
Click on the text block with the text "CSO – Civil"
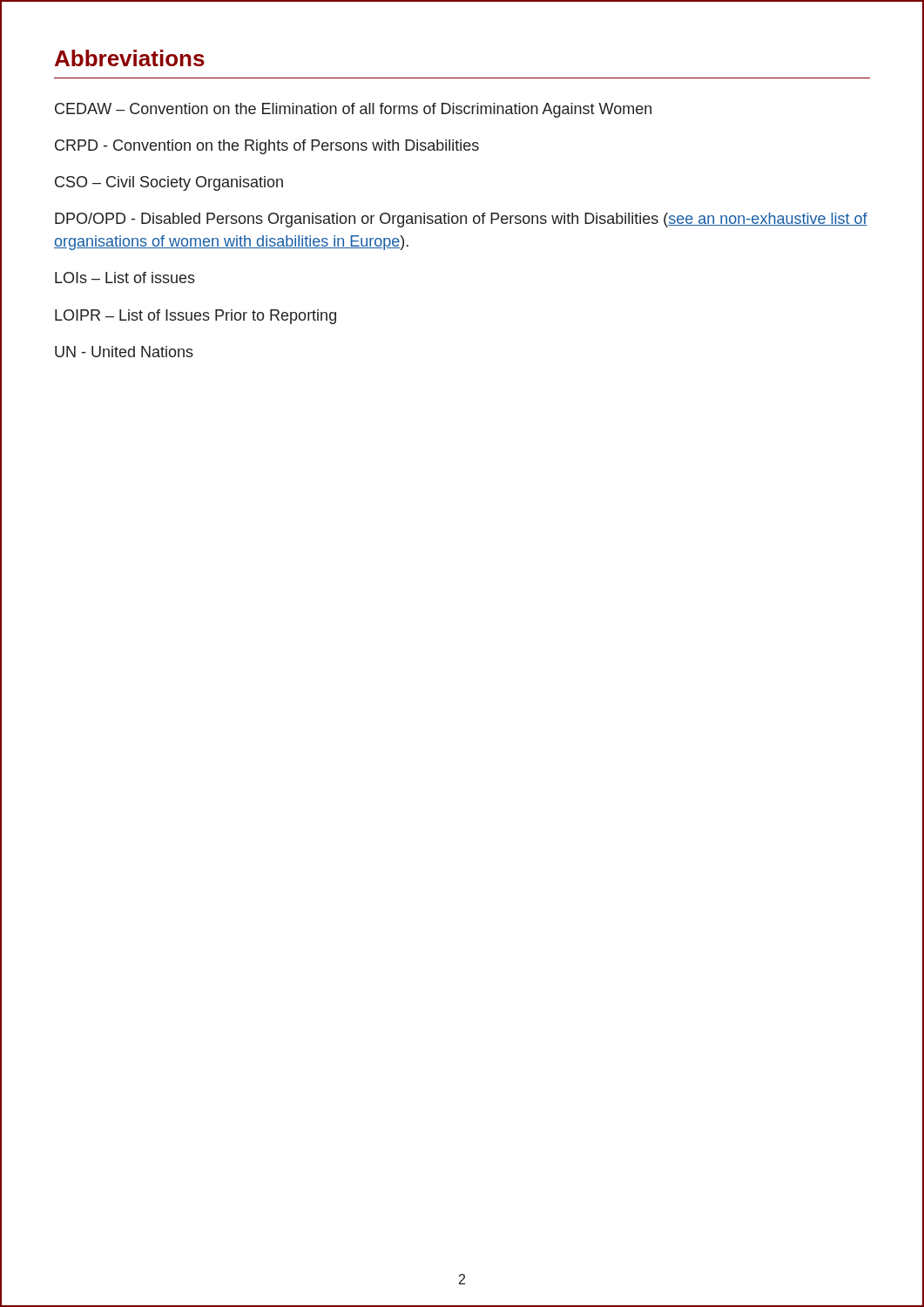tap(169, 182)
